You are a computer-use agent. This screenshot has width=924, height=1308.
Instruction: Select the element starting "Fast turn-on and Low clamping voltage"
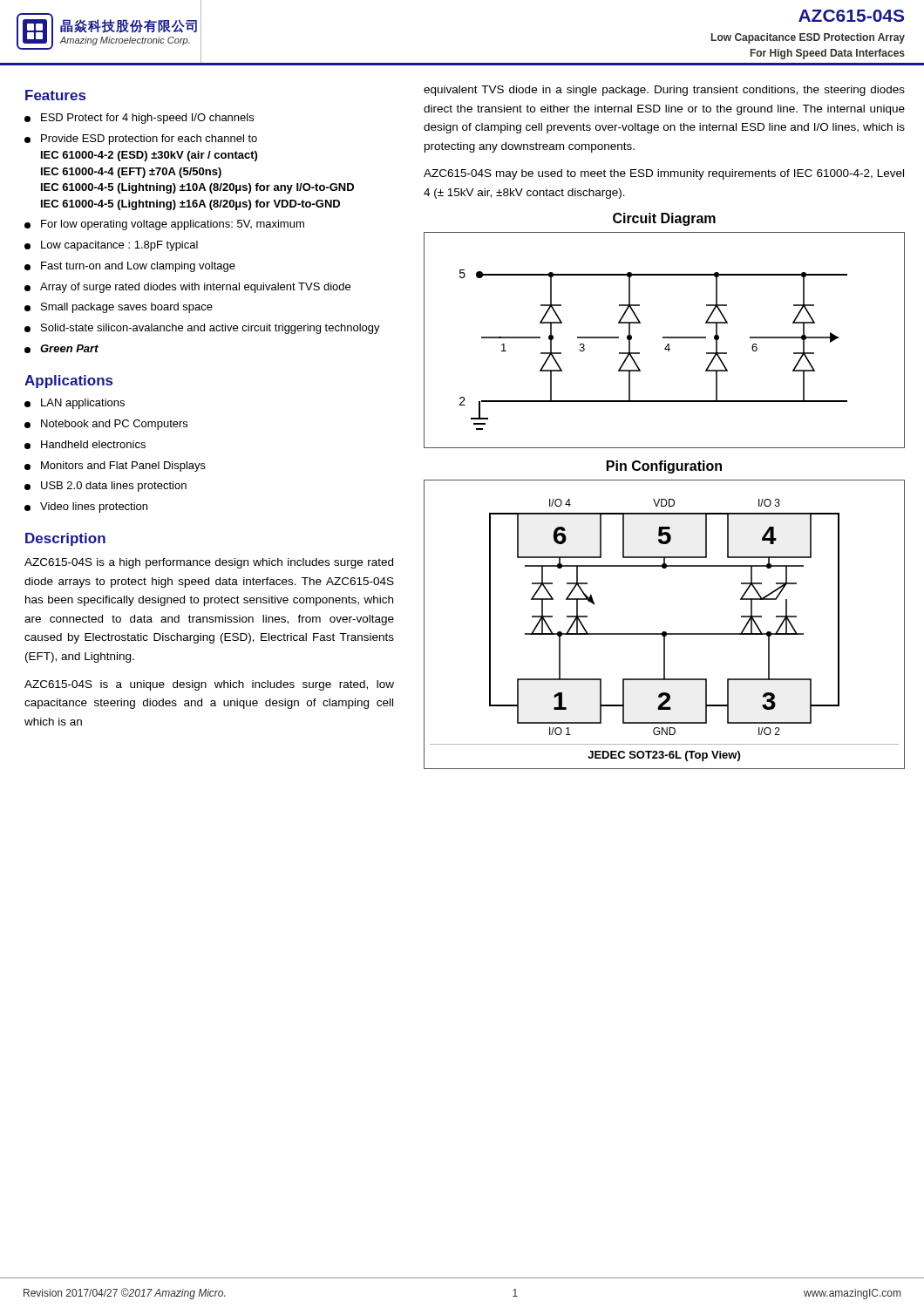(x=130, y=267)
